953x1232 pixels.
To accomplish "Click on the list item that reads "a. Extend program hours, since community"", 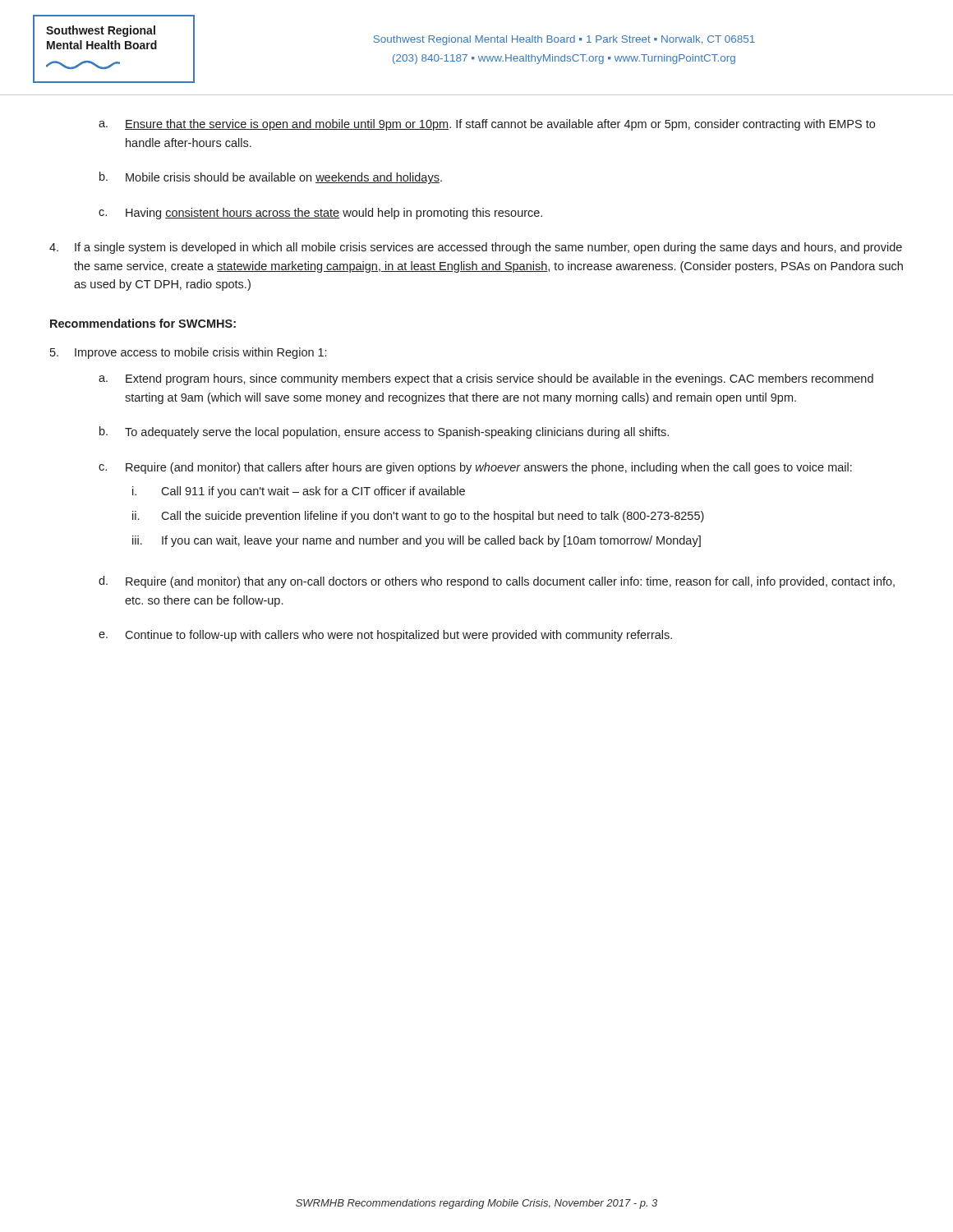I will pos(501,388).
